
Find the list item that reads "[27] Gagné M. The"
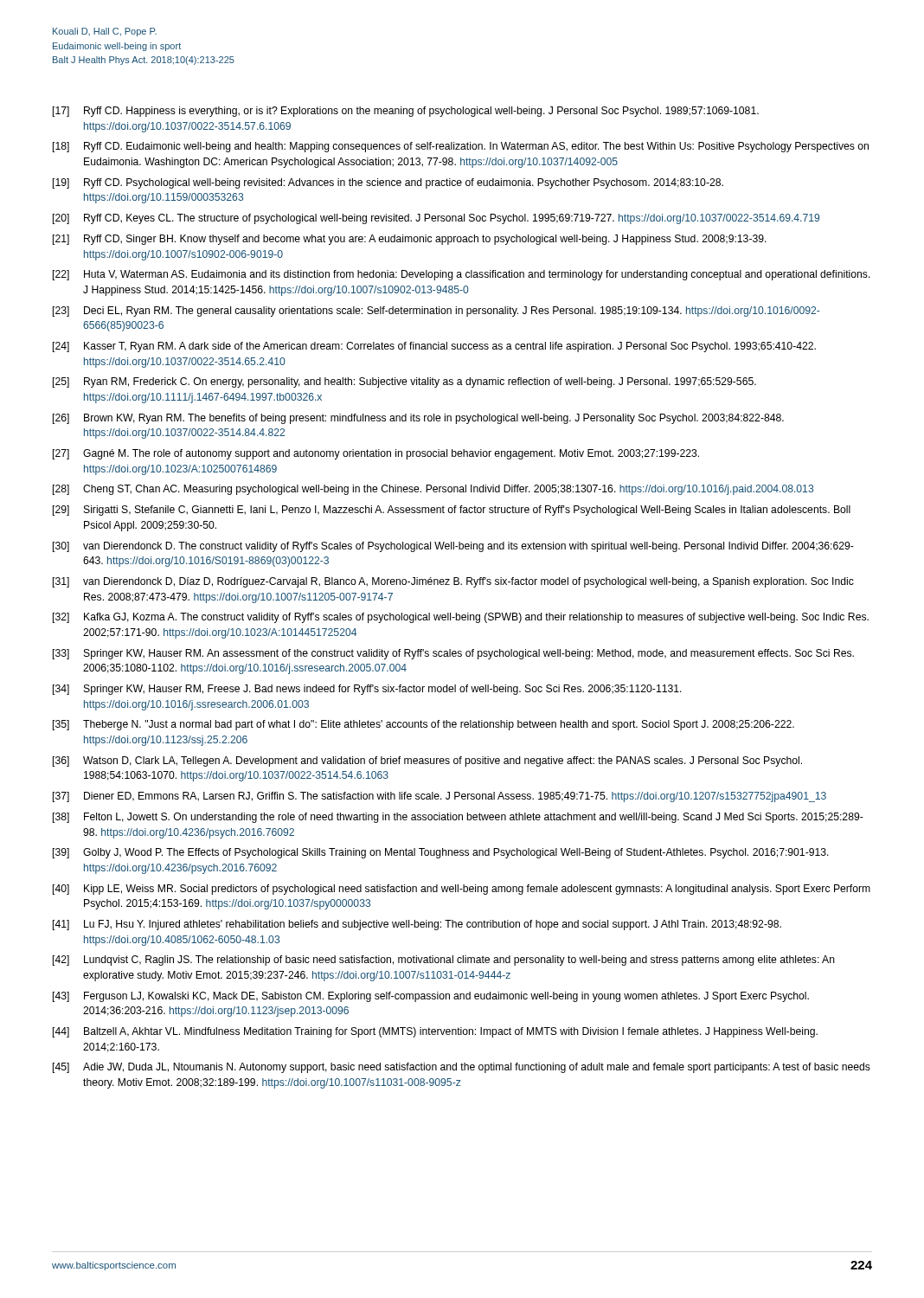click(462, 462)
